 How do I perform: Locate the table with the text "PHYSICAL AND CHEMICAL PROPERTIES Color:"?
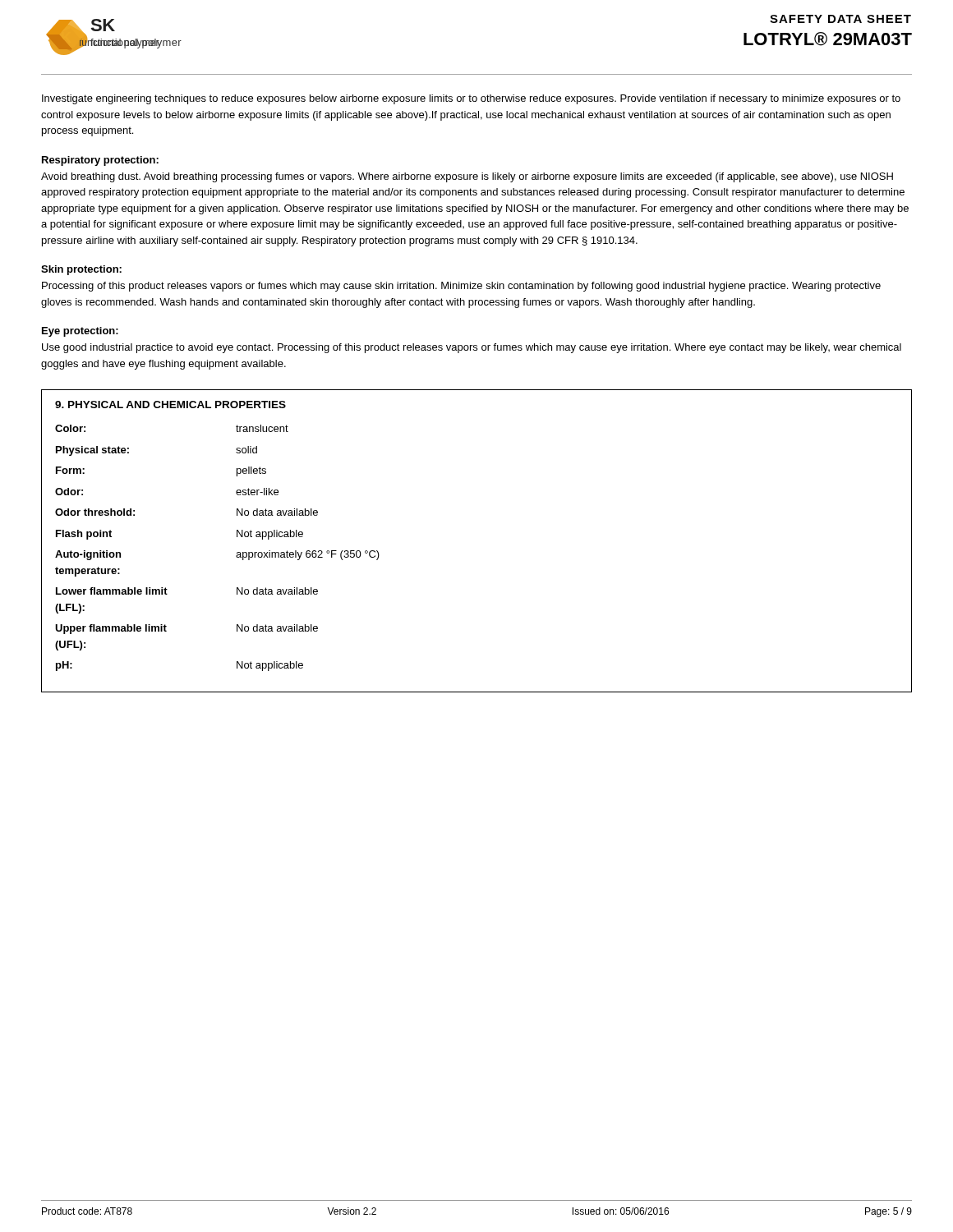coord(476,541)
